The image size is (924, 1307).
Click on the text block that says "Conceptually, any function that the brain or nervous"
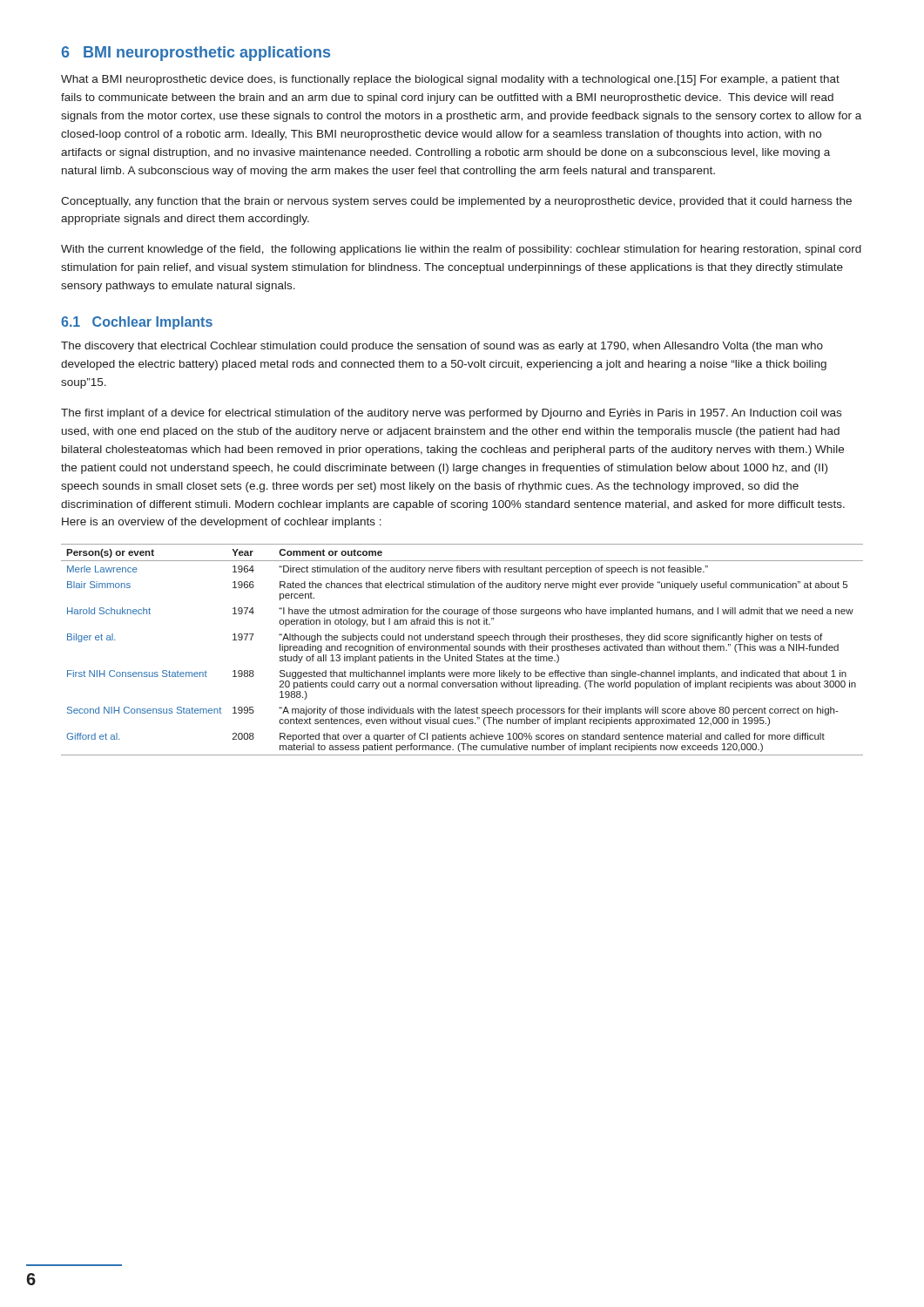[x=457, y=210]
